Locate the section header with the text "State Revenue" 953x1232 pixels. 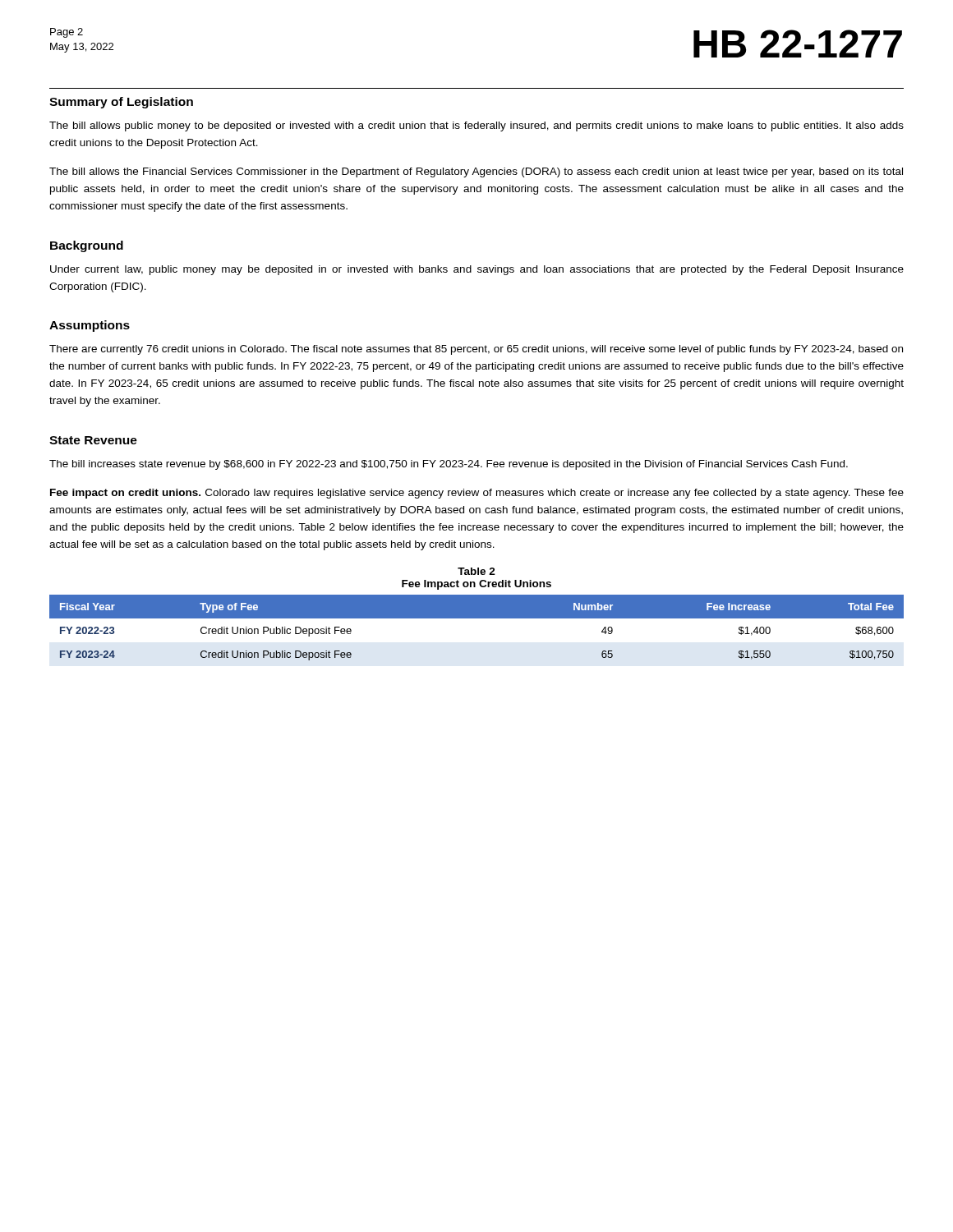pos(93,440)
